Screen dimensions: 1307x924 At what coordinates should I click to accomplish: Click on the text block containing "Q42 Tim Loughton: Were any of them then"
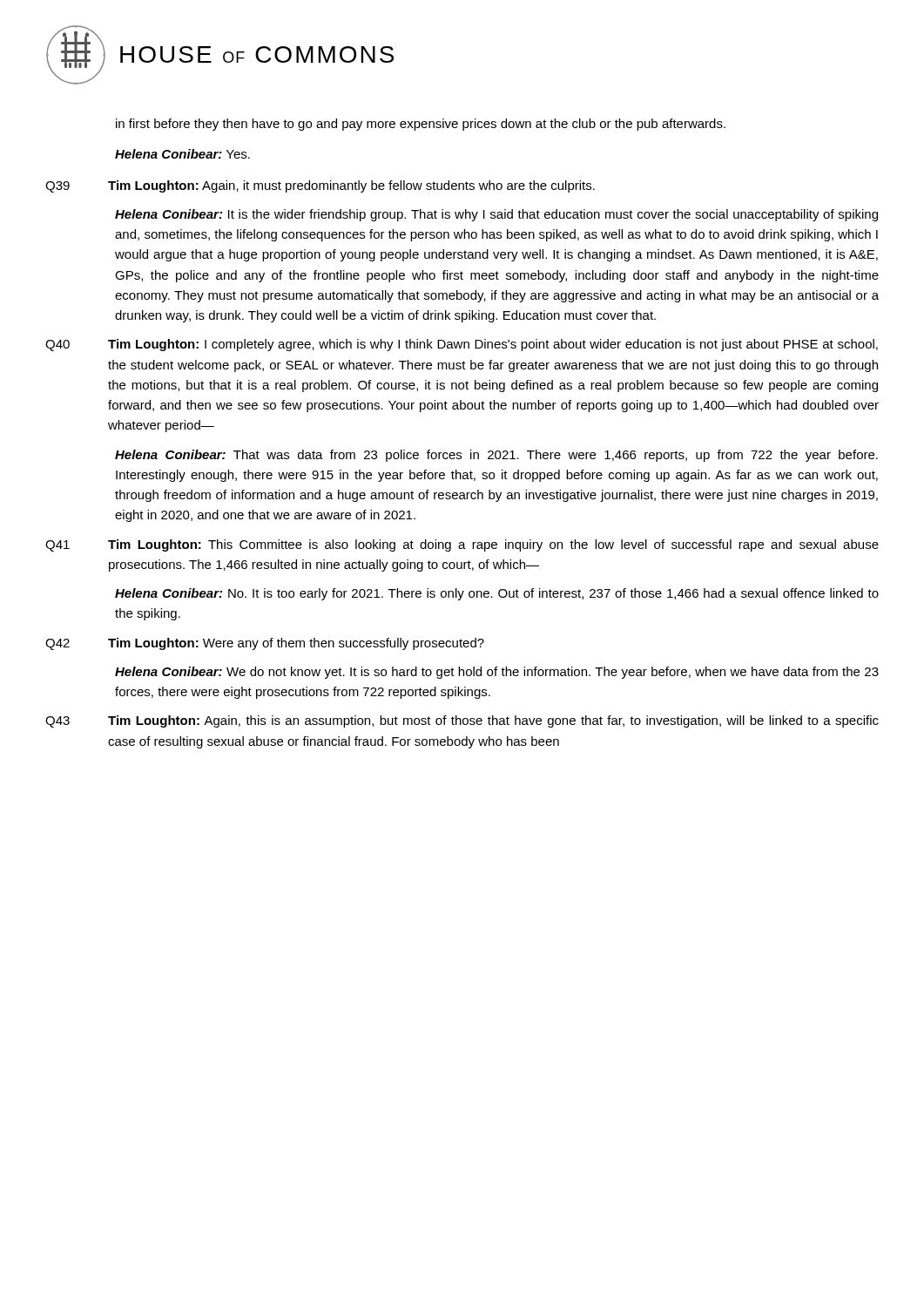462,642
